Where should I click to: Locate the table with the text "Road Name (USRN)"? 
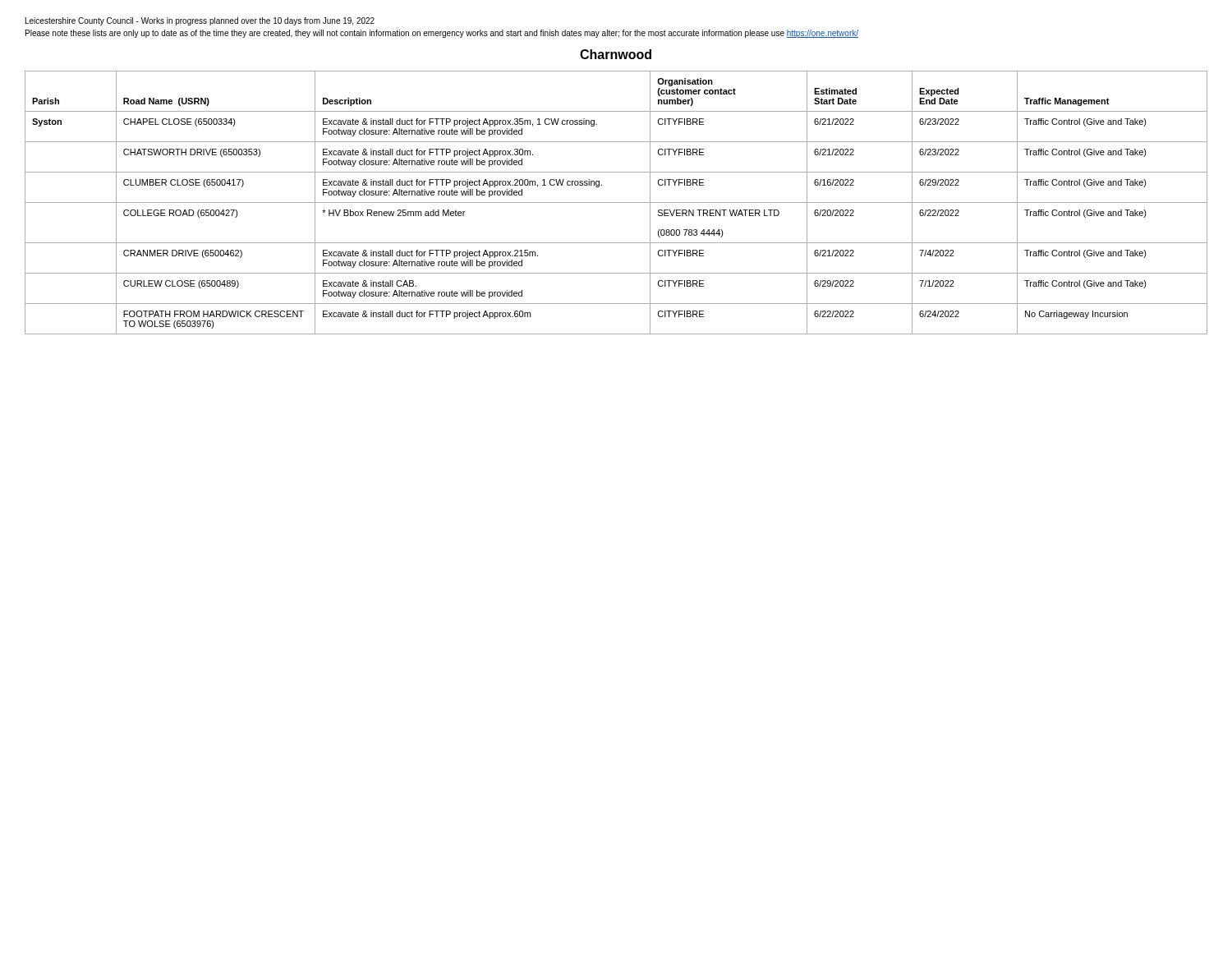(x=616, y=203)
